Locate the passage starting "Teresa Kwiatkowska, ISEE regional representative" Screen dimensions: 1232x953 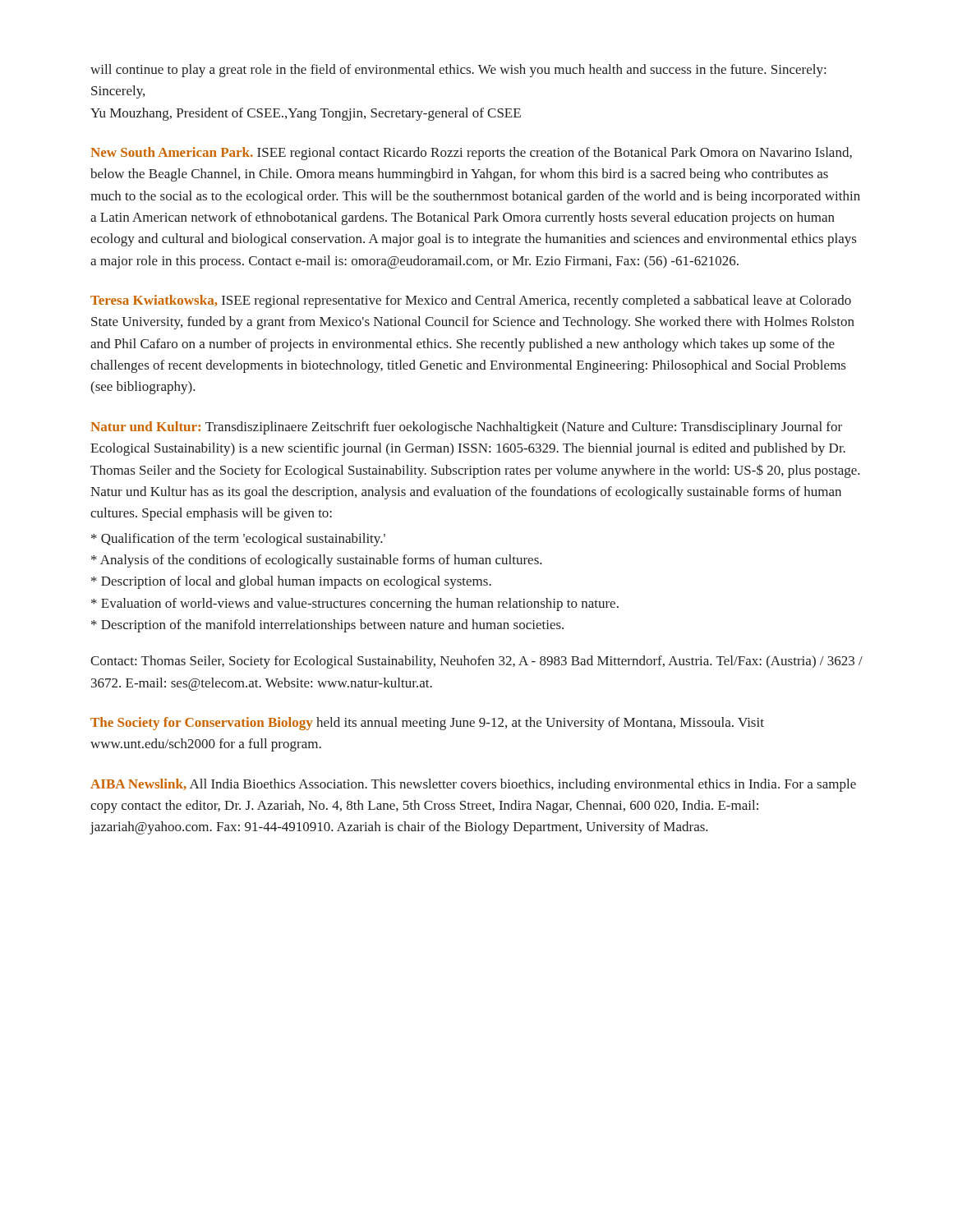tap(472, 344)
